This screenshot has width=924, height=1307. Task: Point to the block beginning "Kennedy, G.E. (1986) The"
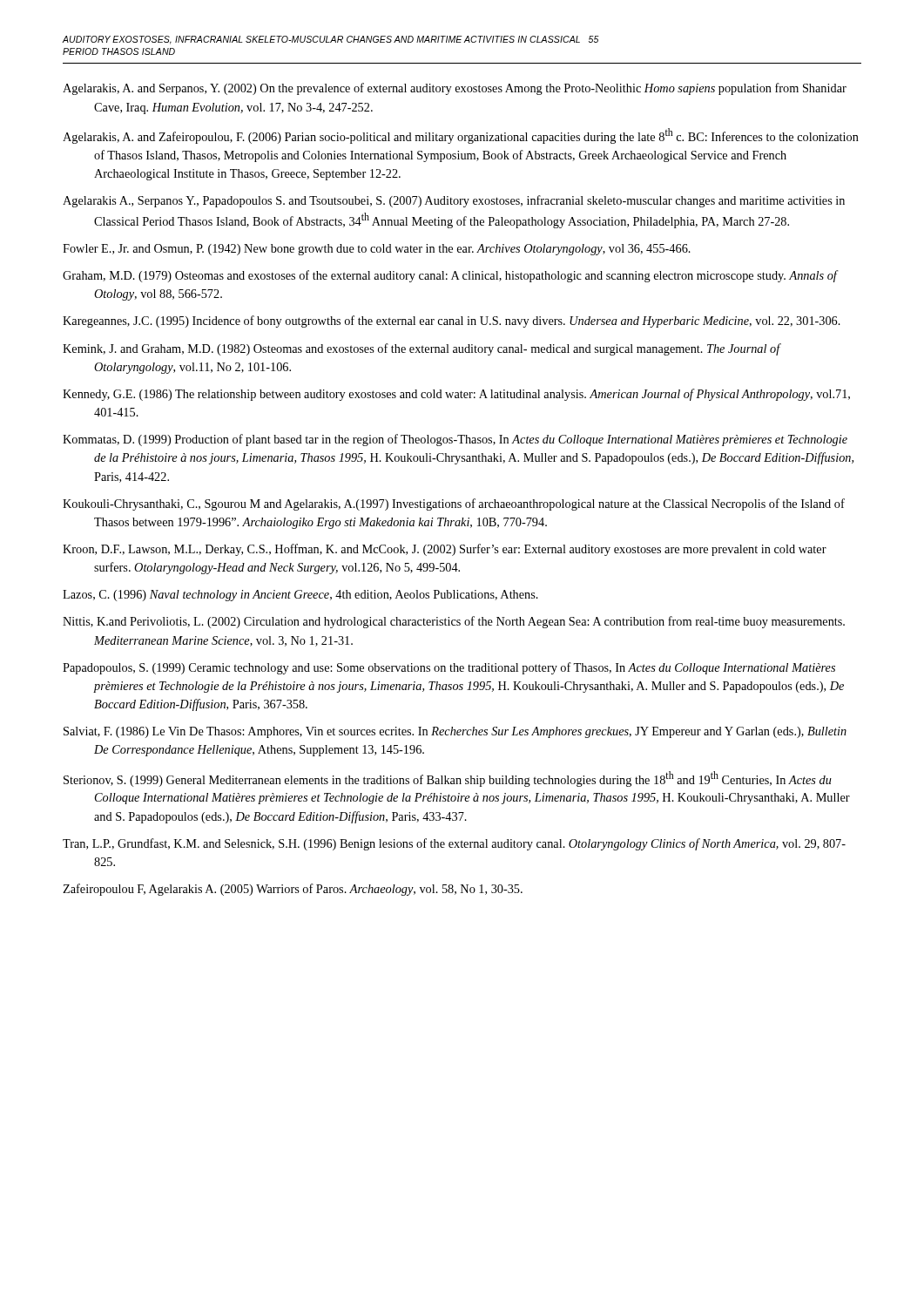click(457, 403)
